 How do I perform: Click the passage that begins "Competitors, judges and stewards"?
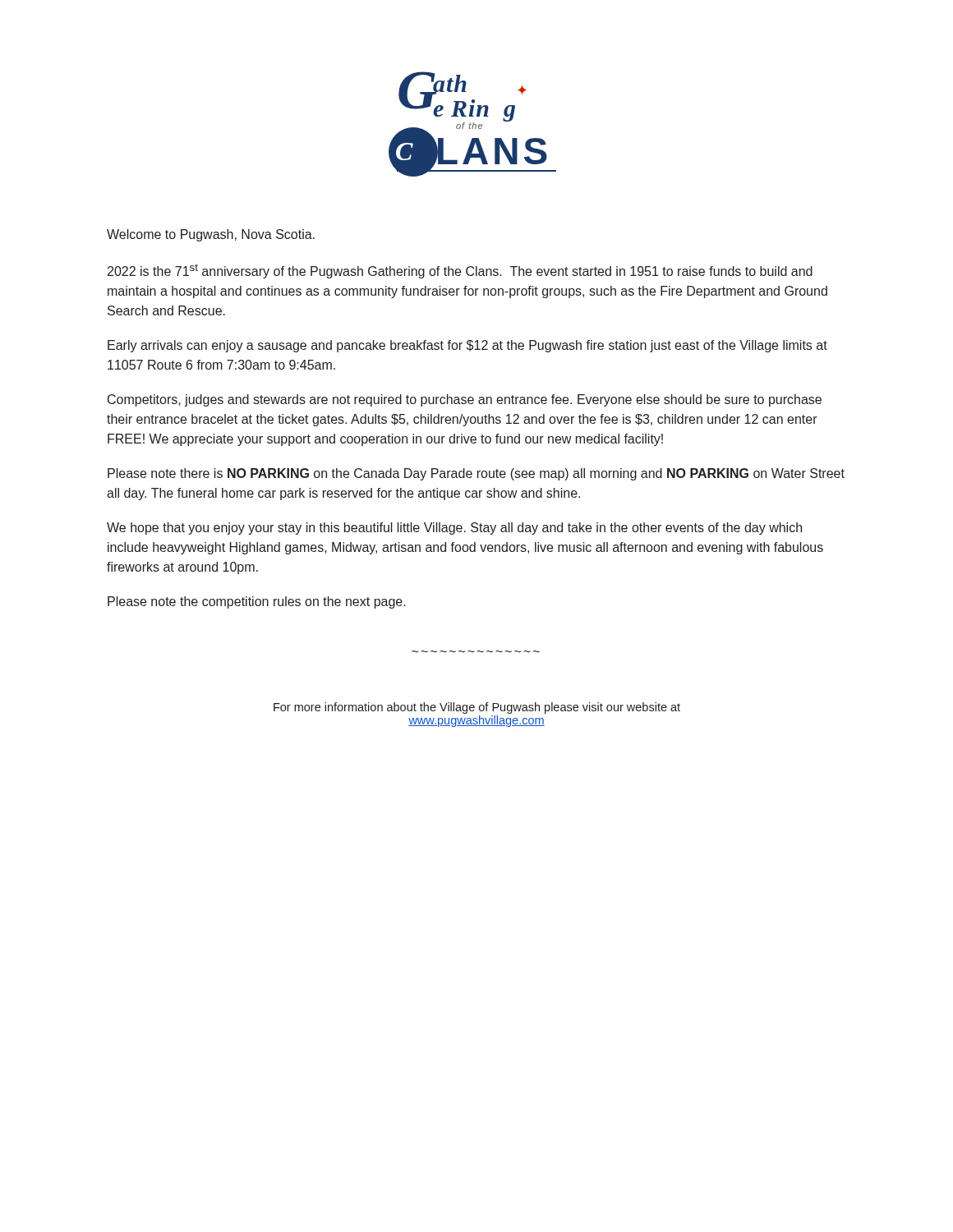pyautogui.click(x=464, y=420)
